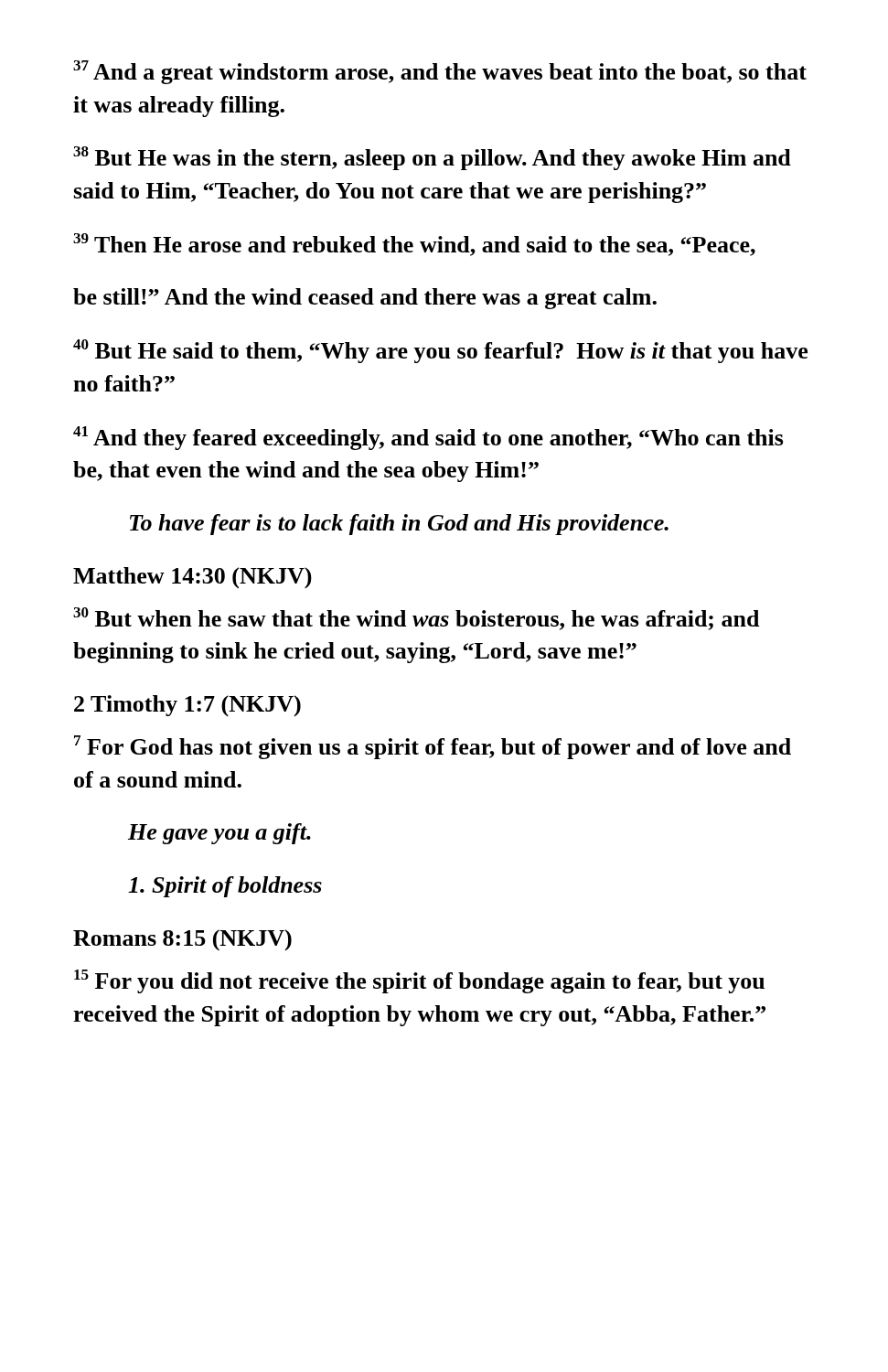Select the text block that says "7 For God has not given"
This screenshot has width=888, height=1372.
click(x=432, y=762)
